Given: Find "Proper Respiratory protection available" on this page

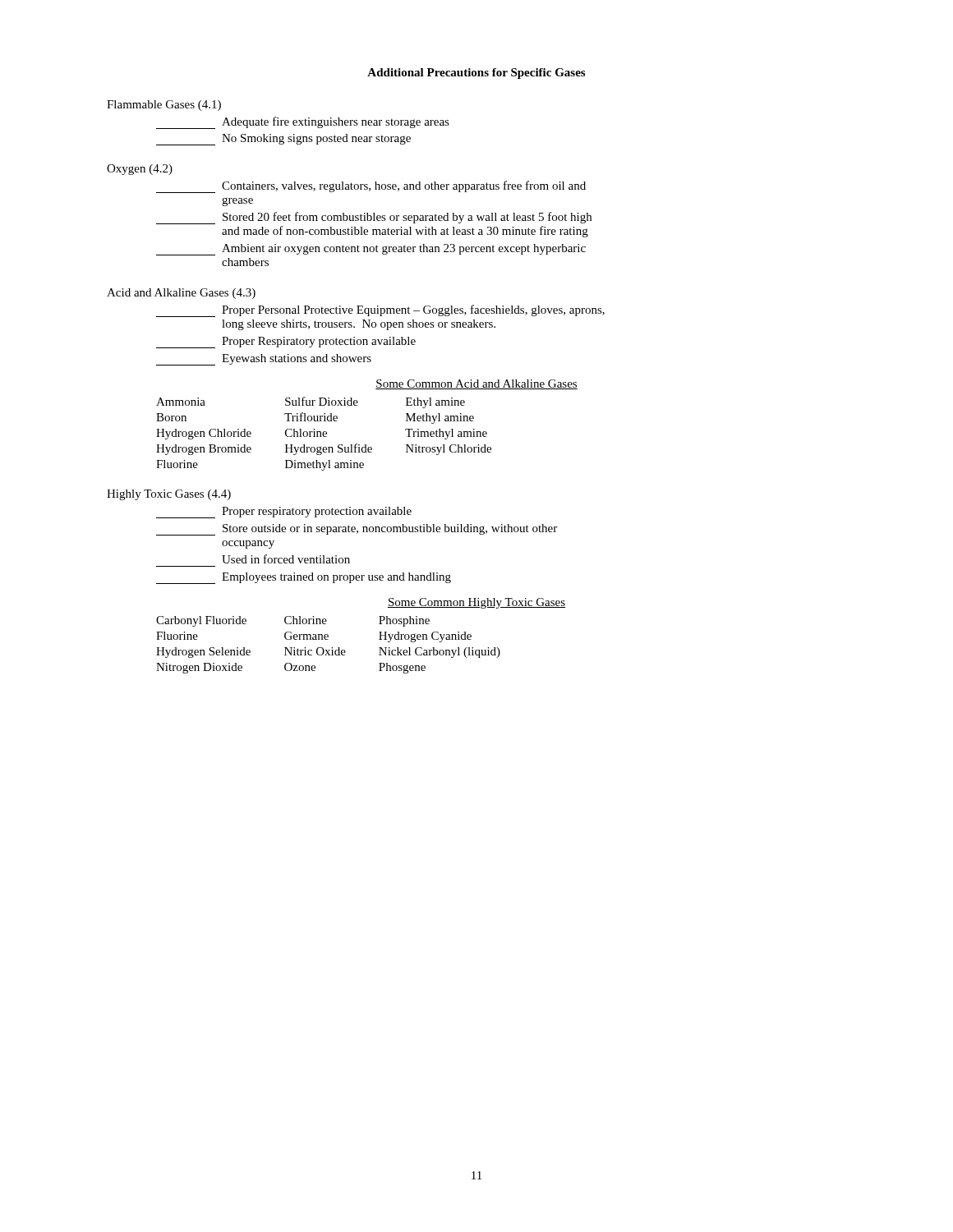Looking at the screenshot, I should click(286, 342).
